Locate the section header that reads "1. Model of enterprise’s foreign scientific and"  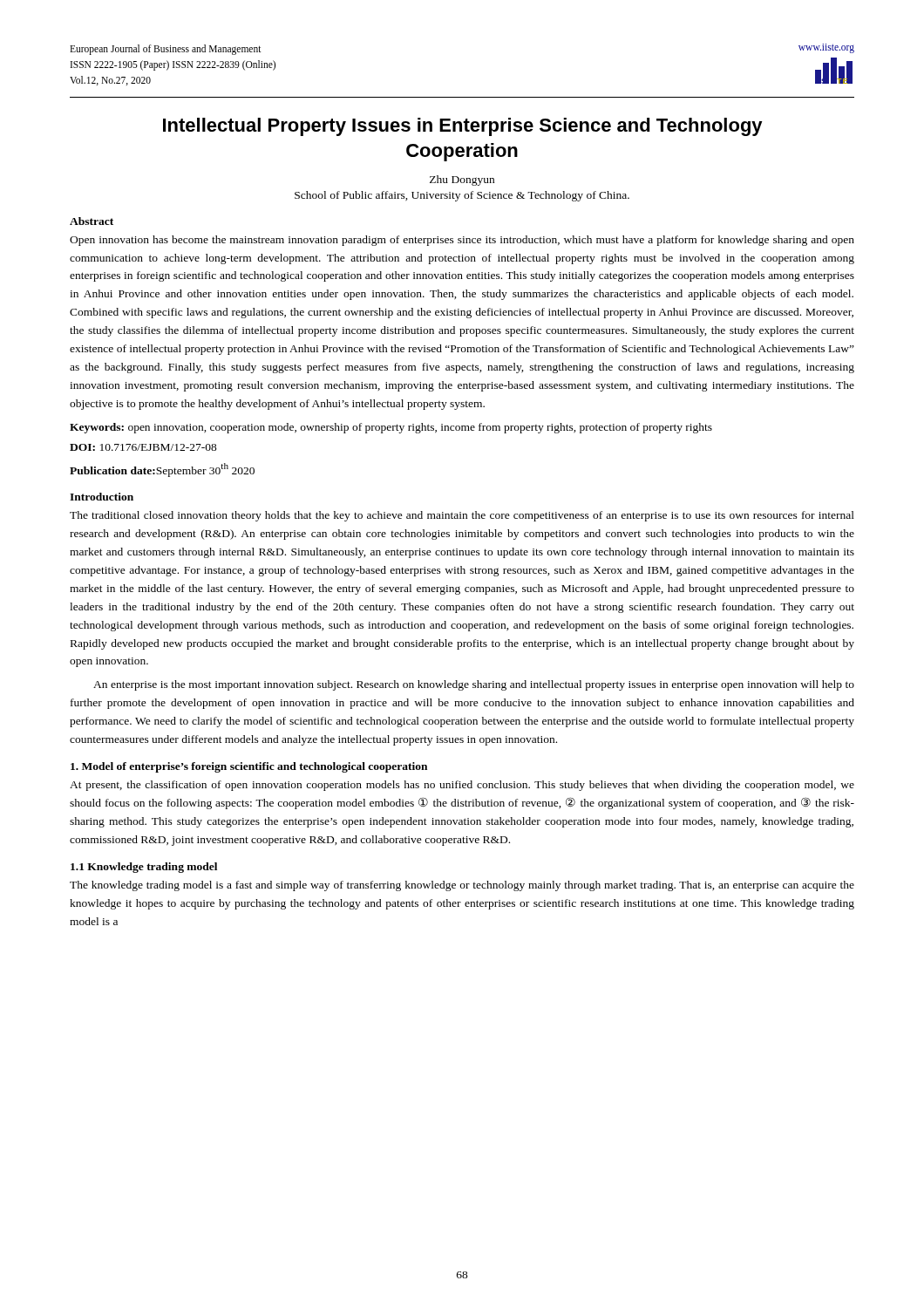249,766
